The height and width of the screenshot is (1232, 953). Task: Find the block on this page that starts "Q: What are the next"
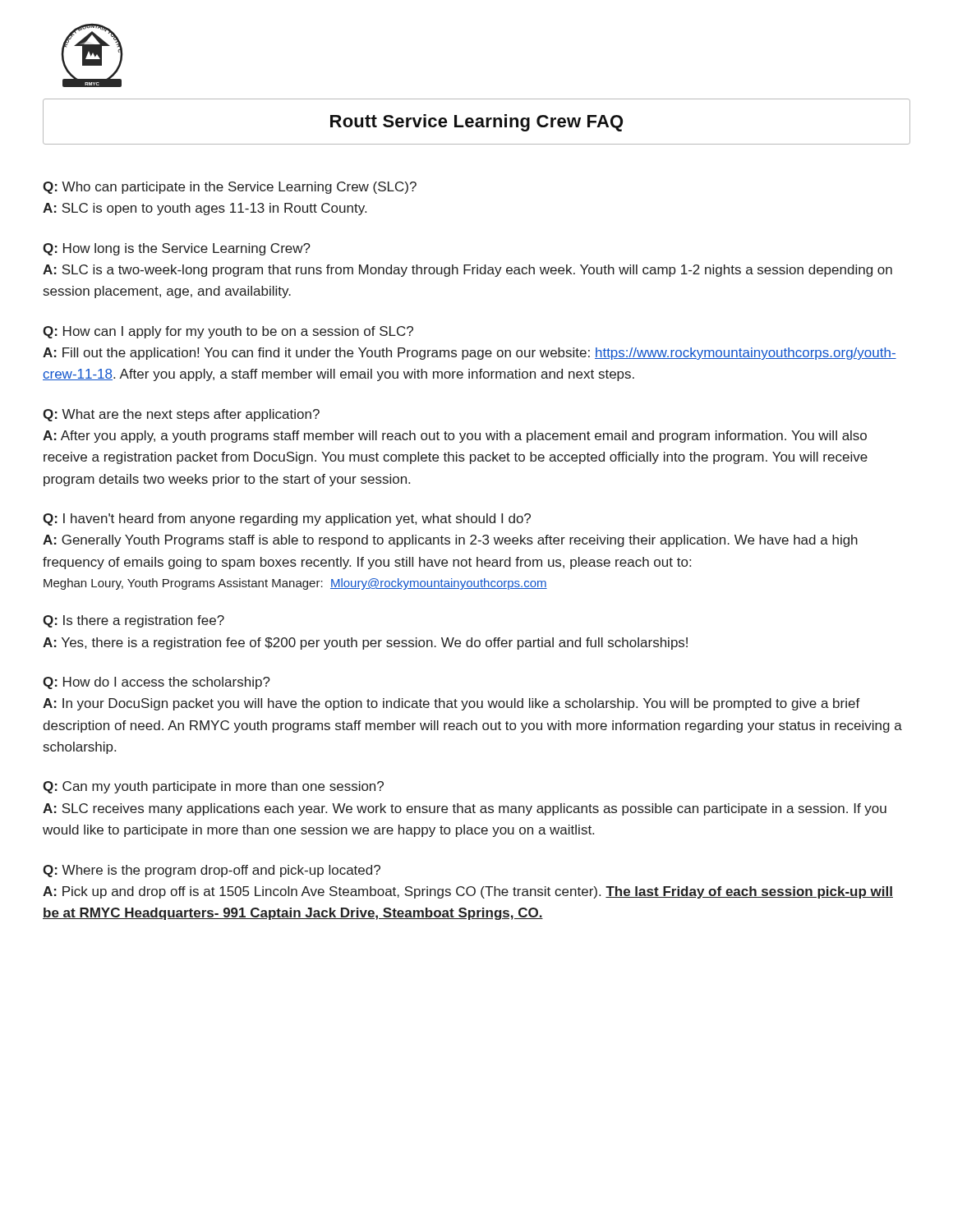(x=476, y=447)
